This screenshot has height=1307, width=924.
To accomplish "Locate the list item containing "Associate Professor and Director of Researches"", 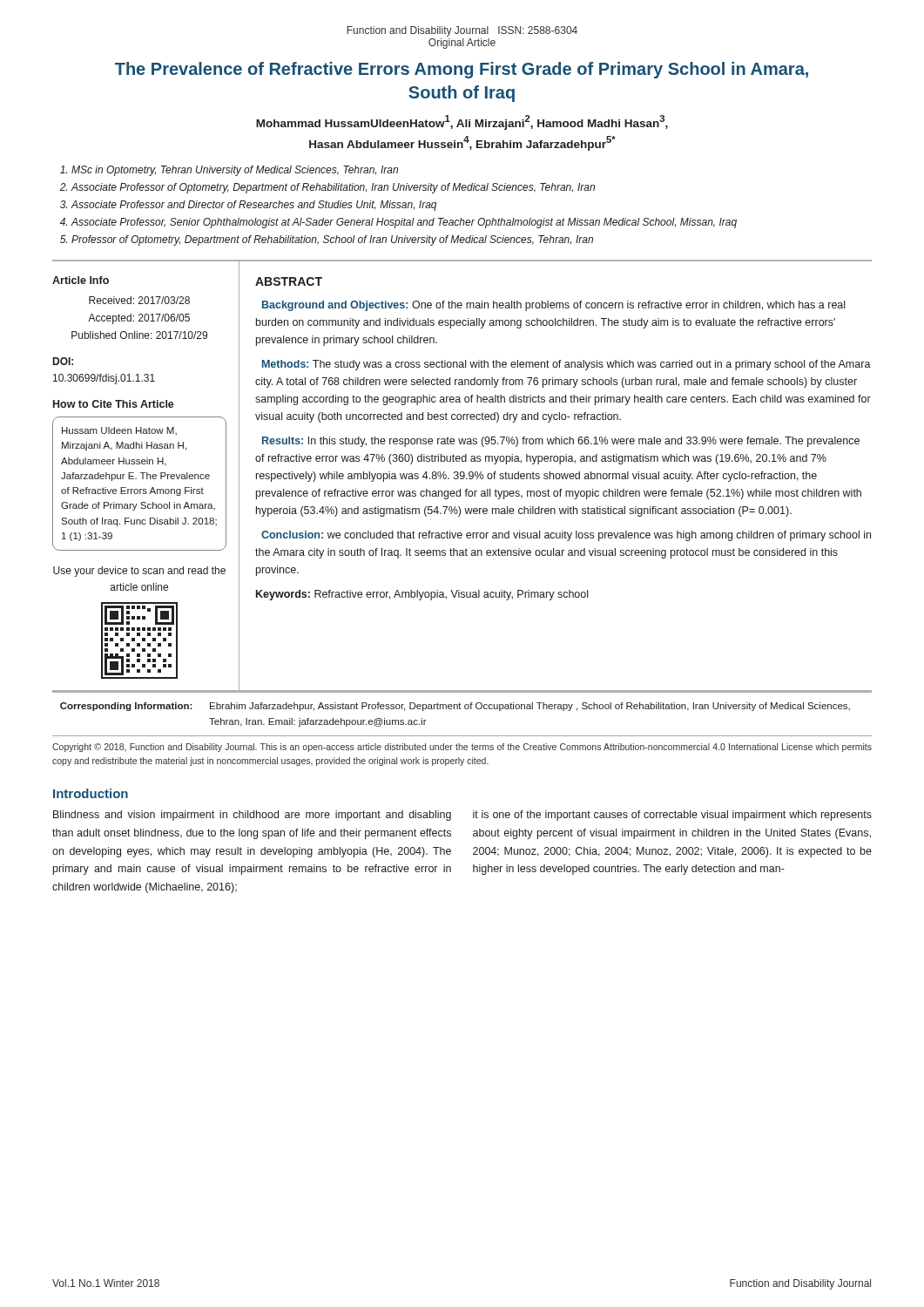I will [x=254, y=204].
